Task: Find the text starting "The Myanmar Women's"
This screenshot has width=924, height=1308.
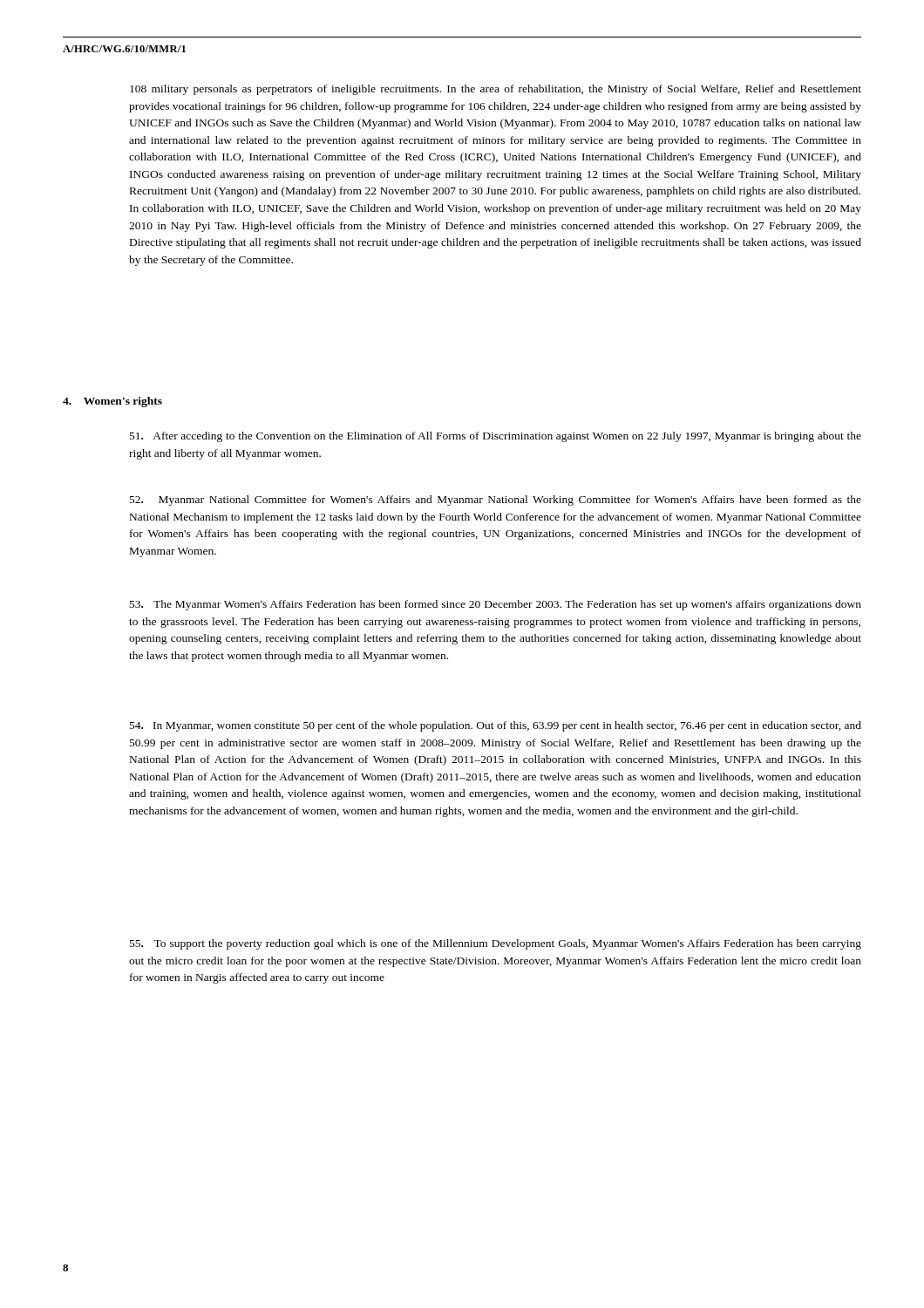Action: (x=495, y=630)
